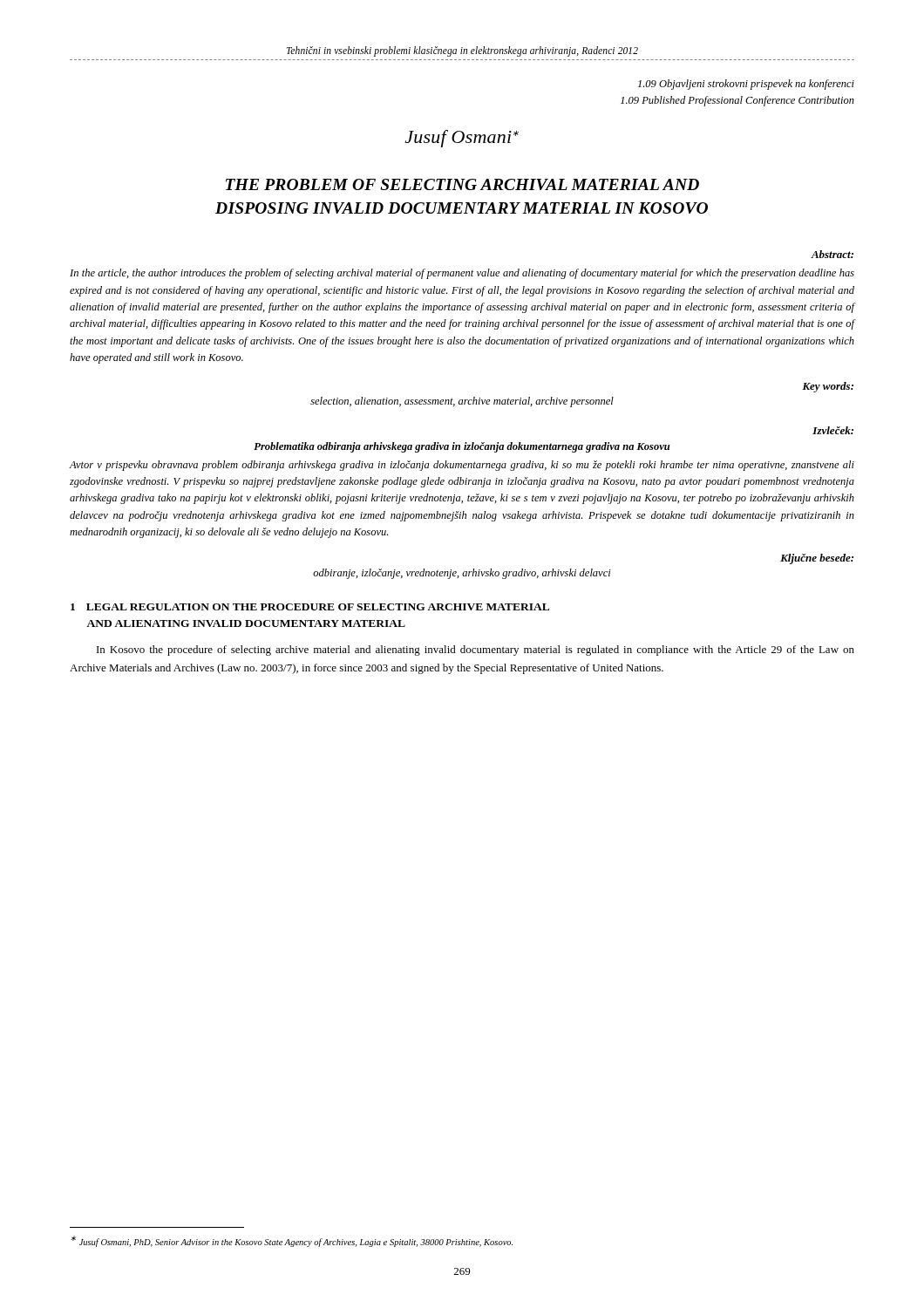
Task: Locate the section header
Action: pos(462,616)
